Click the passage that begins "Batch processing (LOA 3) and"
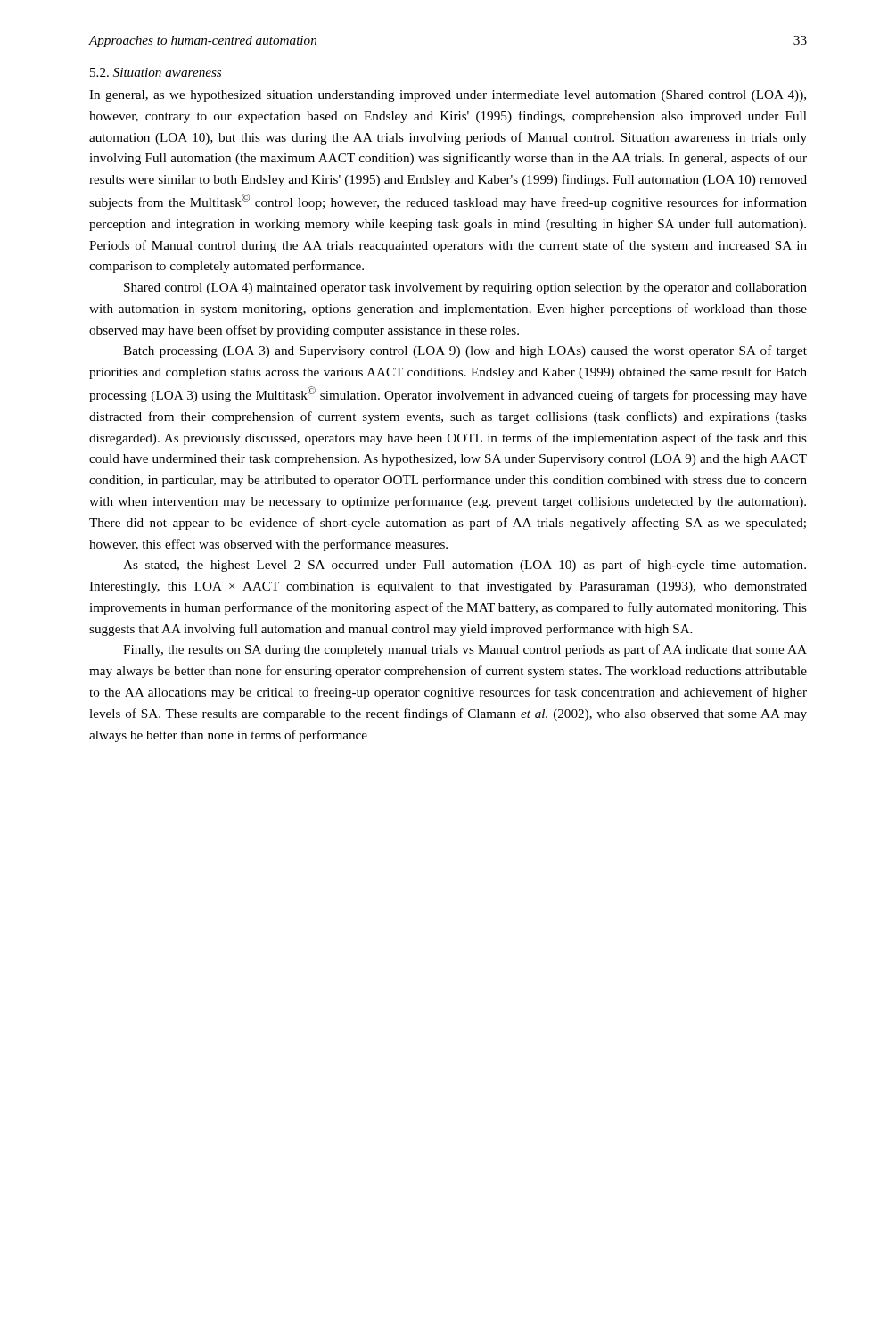Screen dimensions: 1338x896 [x=448, y=447]
